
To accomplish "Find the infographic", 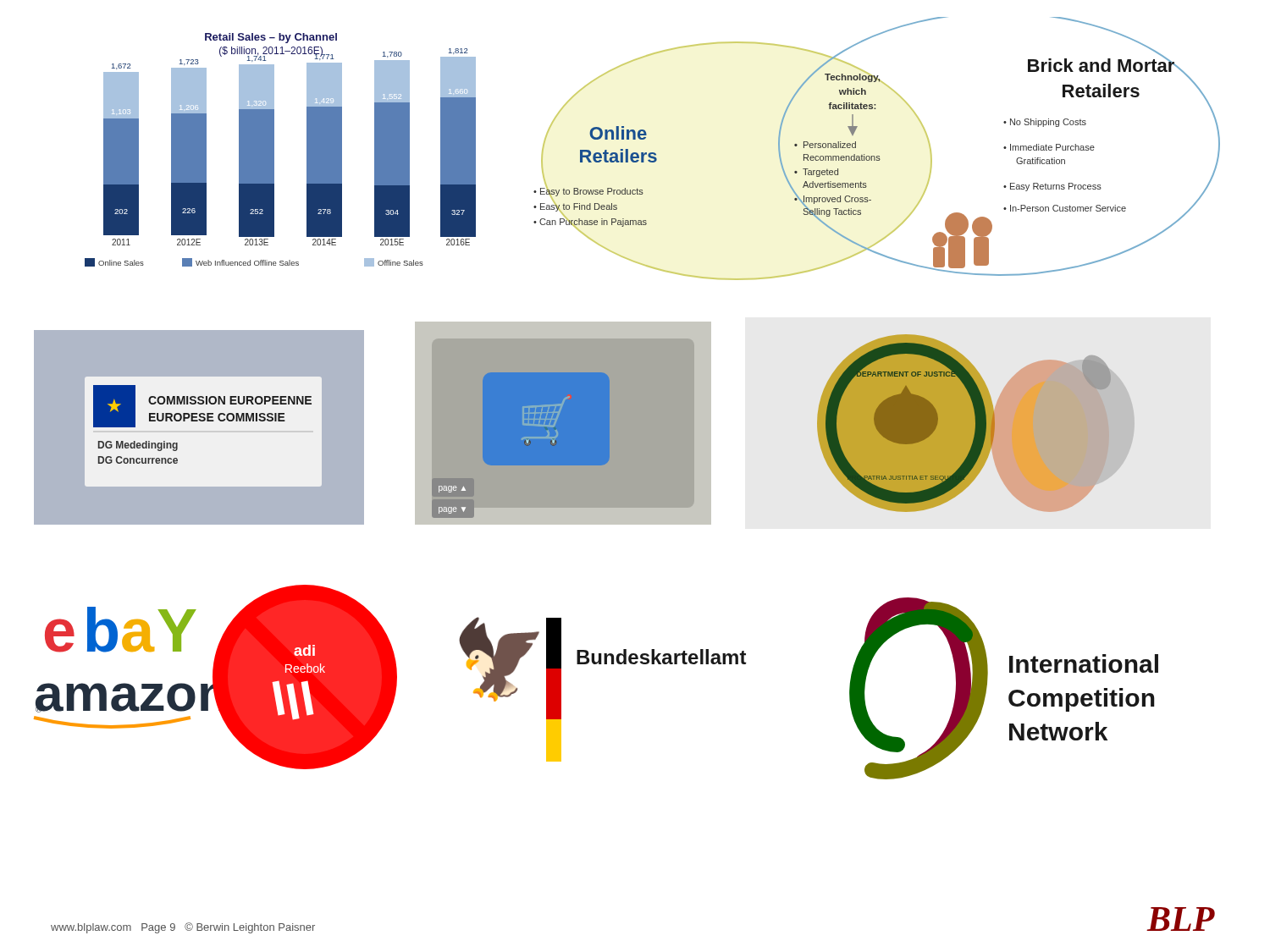I will coord(872,157).
